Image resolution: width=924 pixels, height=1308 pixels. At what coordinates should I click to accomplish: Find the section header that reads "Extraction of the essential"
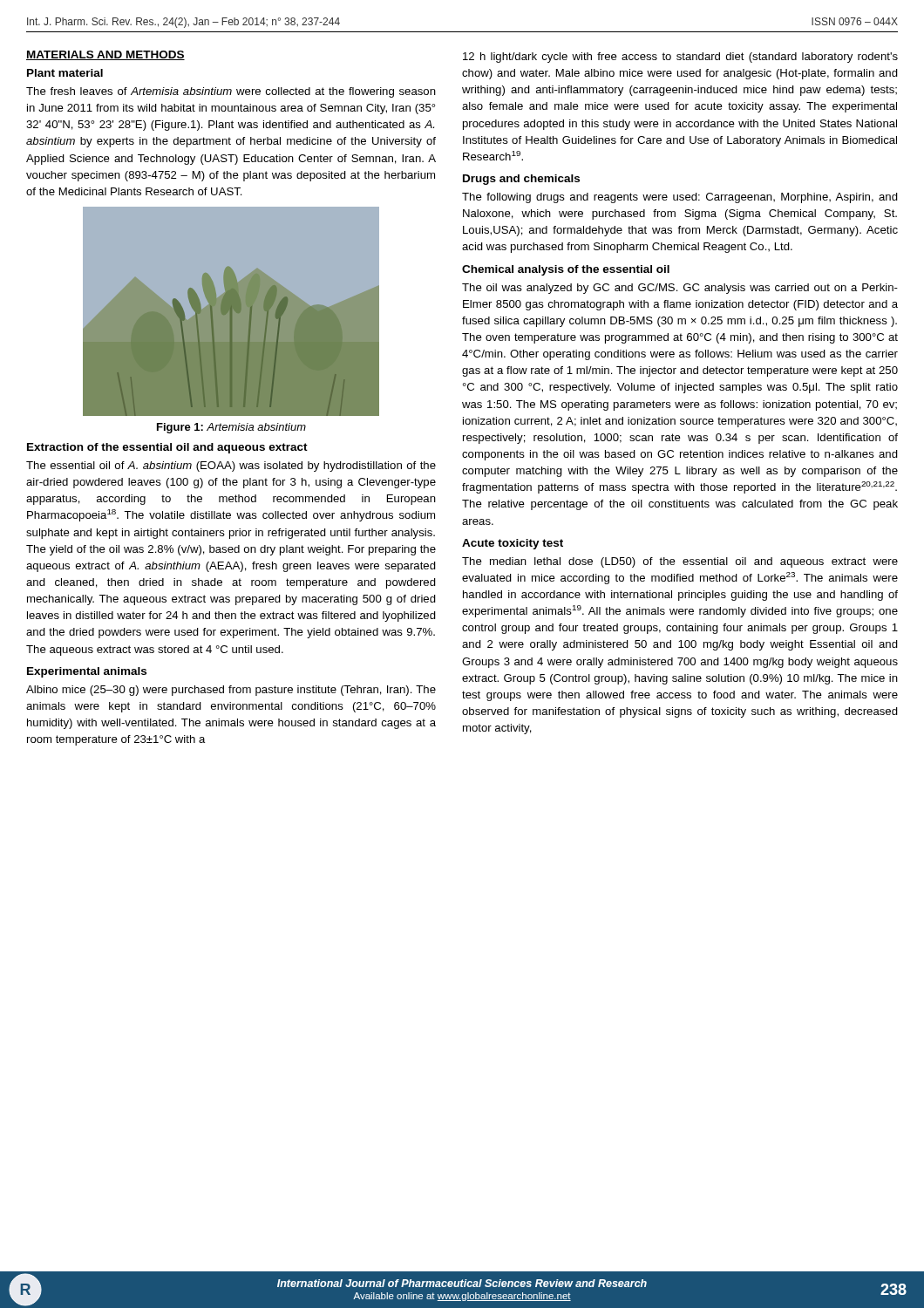click(167, 447)
